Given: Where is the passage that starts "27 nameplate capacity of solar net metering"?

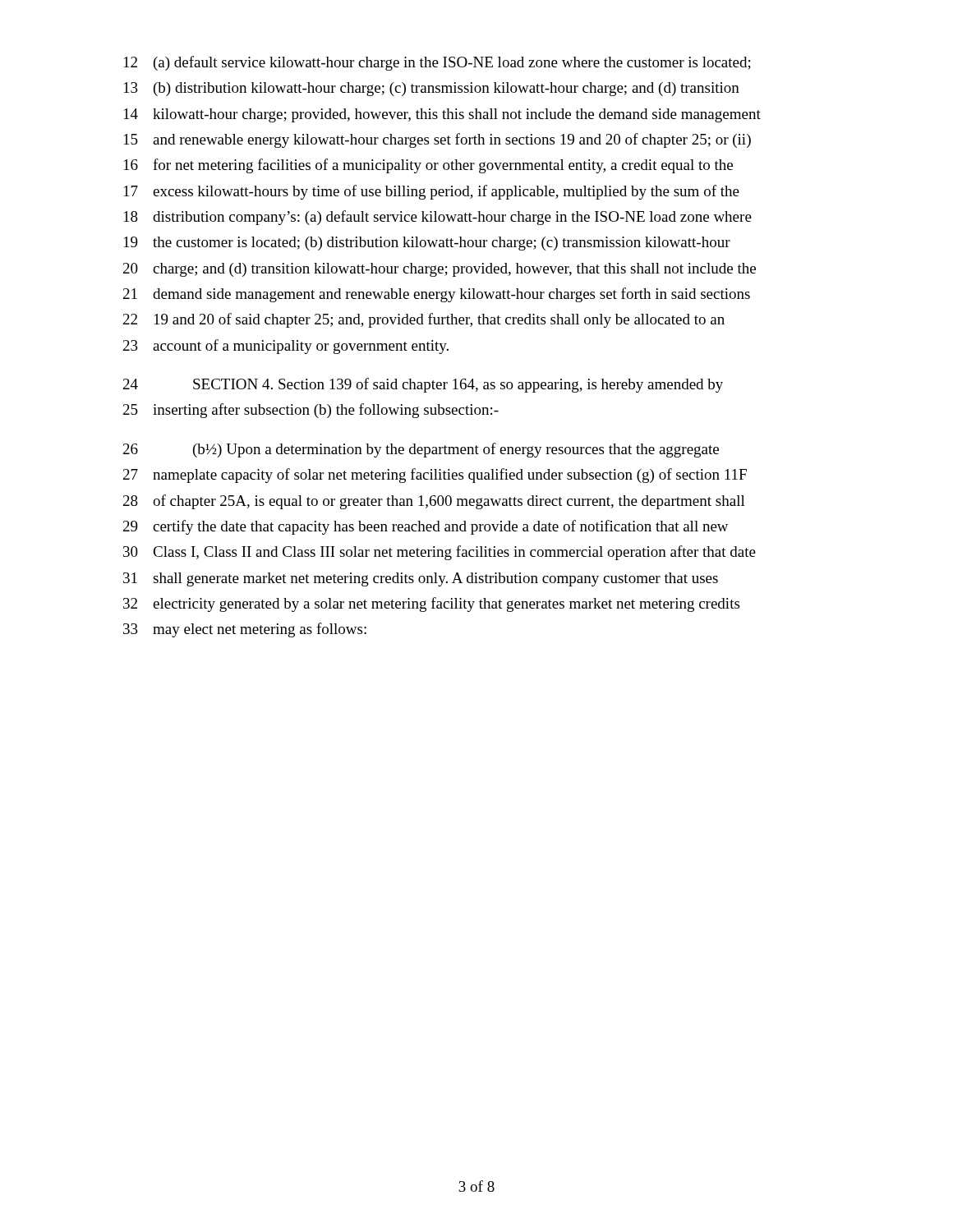Looking at the screenshot, I should (x=485, y=475).
